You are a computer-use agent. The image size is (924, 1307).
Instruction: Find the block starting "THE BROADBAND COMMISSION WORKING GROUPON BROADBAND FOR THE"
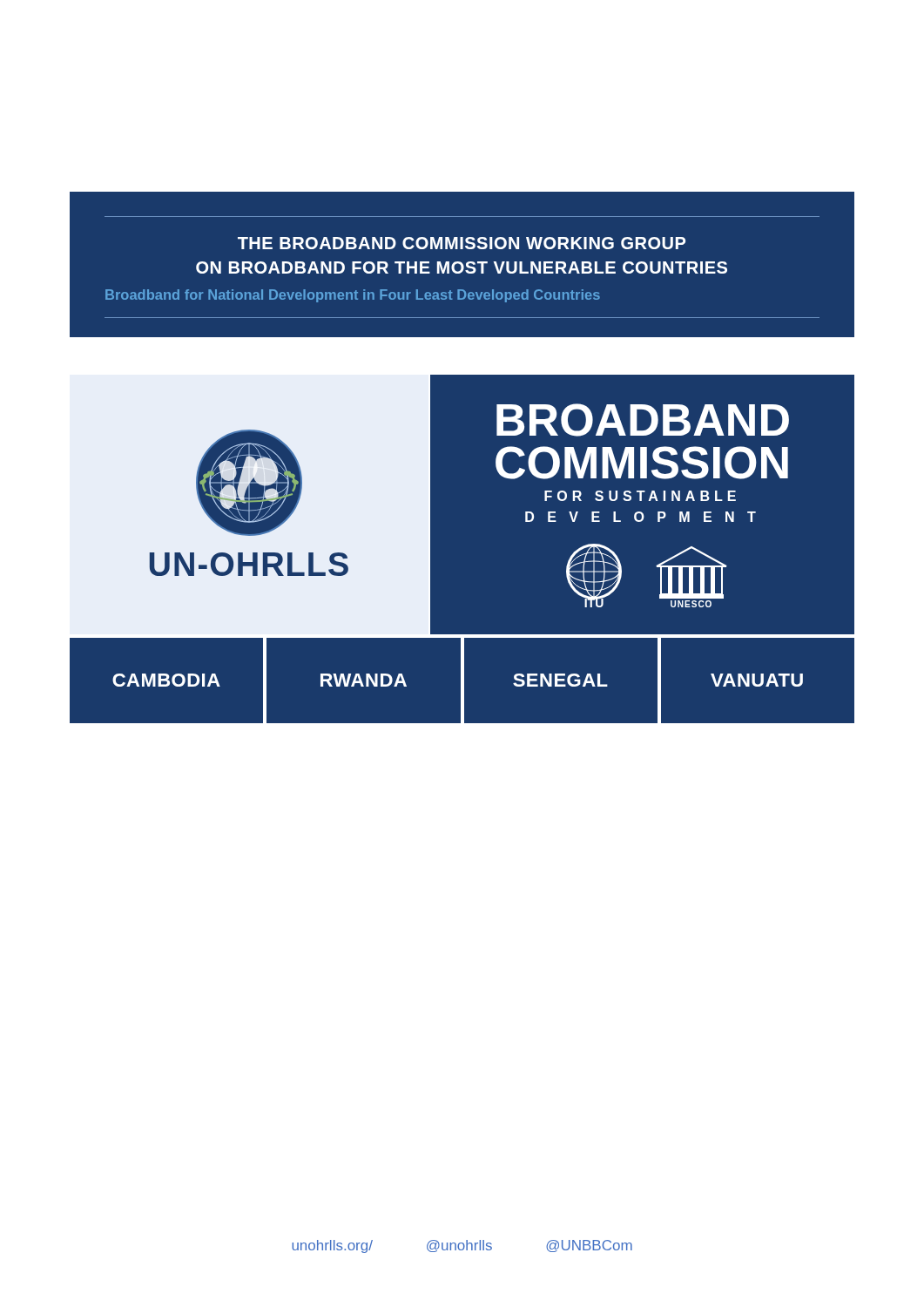point(462,267)
